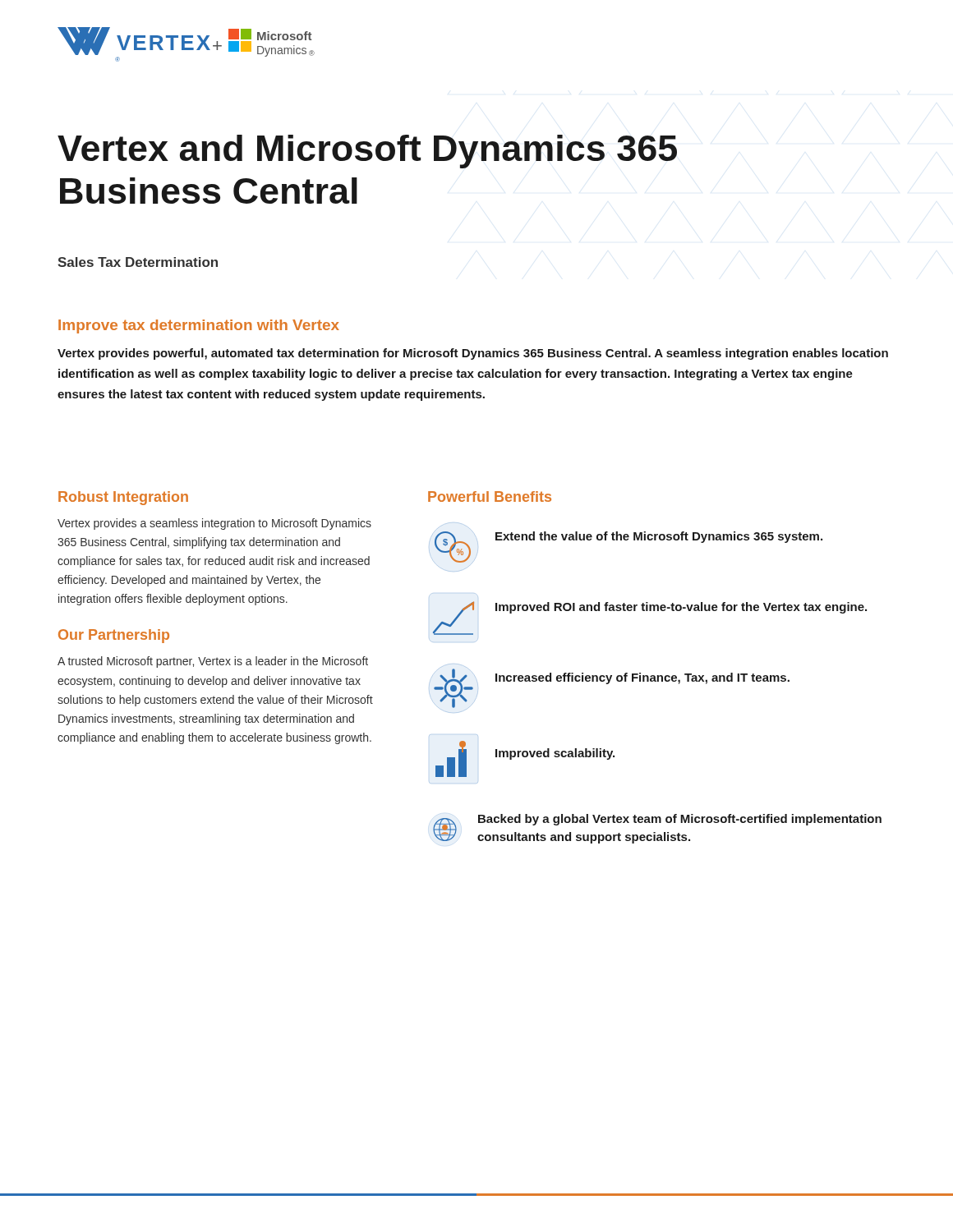Image resolution: width=953 pixels, height=1232 pixels.
Task: Locate the passage starting "Sales Tax Determination"
Action: (138, 263)
